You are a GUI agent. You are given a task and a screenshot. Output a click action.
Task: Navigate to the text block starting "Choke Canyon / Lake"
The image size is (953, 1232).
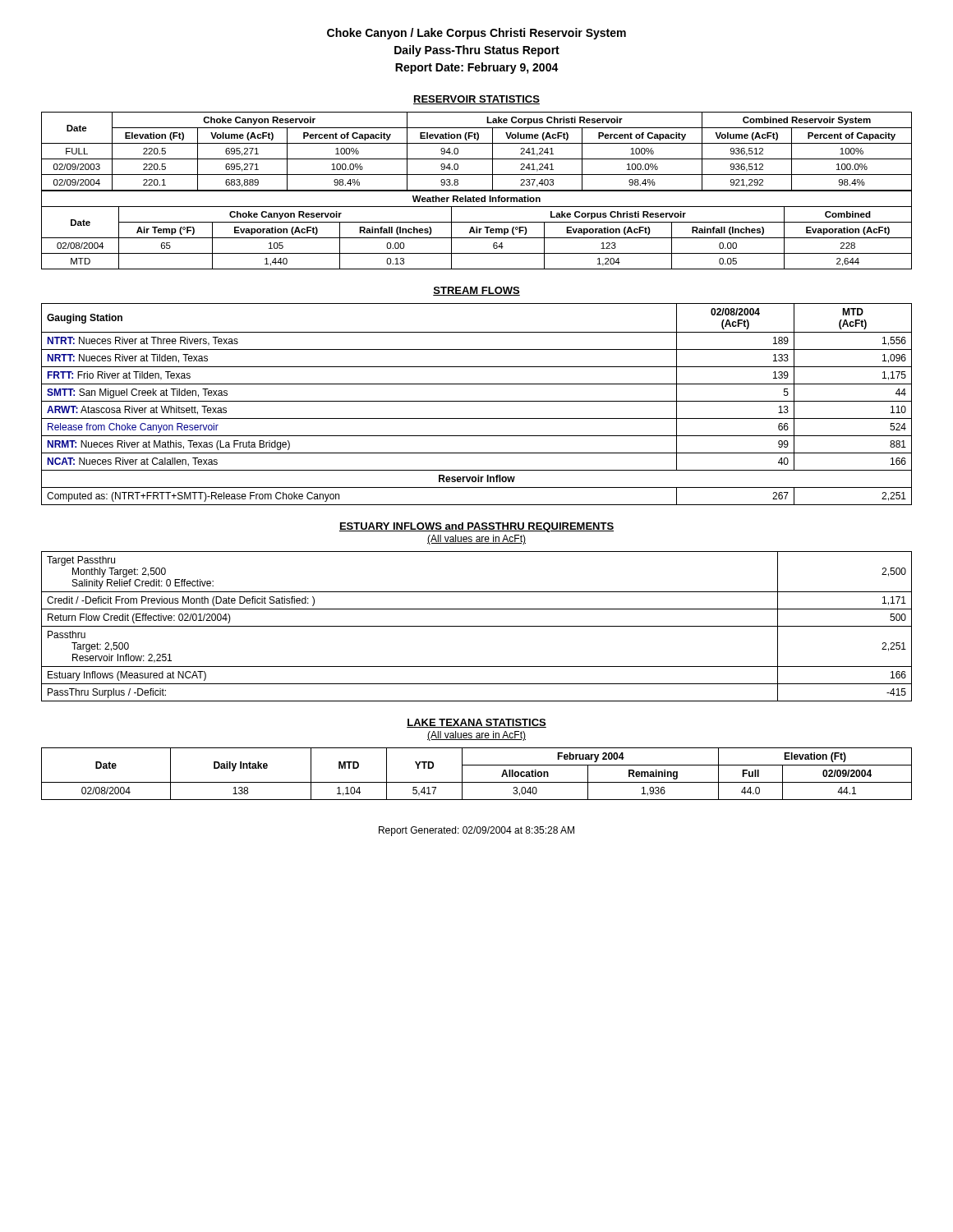click(476, 50)
